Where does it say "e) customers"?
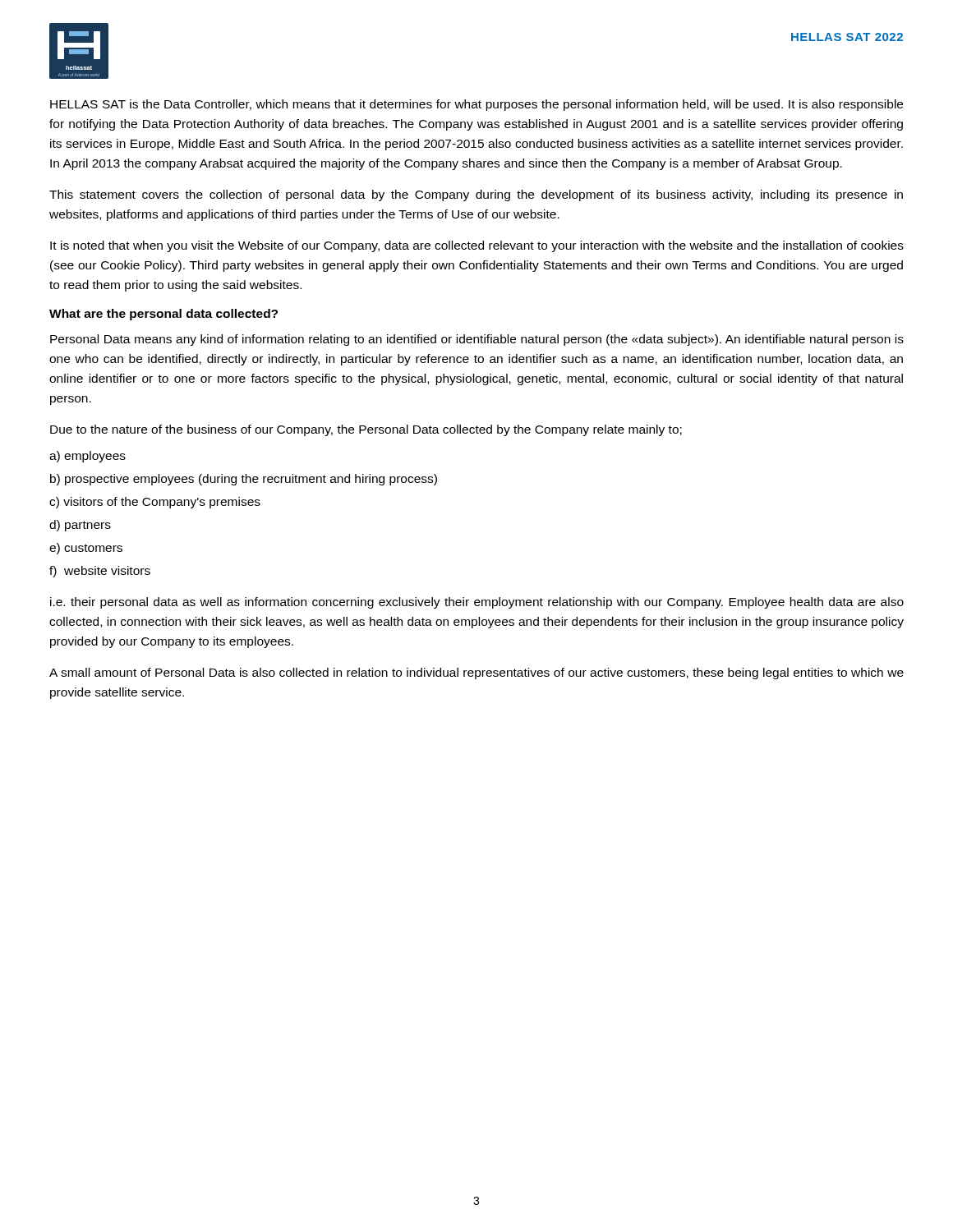Image resolution: width=953 pixels, height=1232 pixels. pos(86,548)
